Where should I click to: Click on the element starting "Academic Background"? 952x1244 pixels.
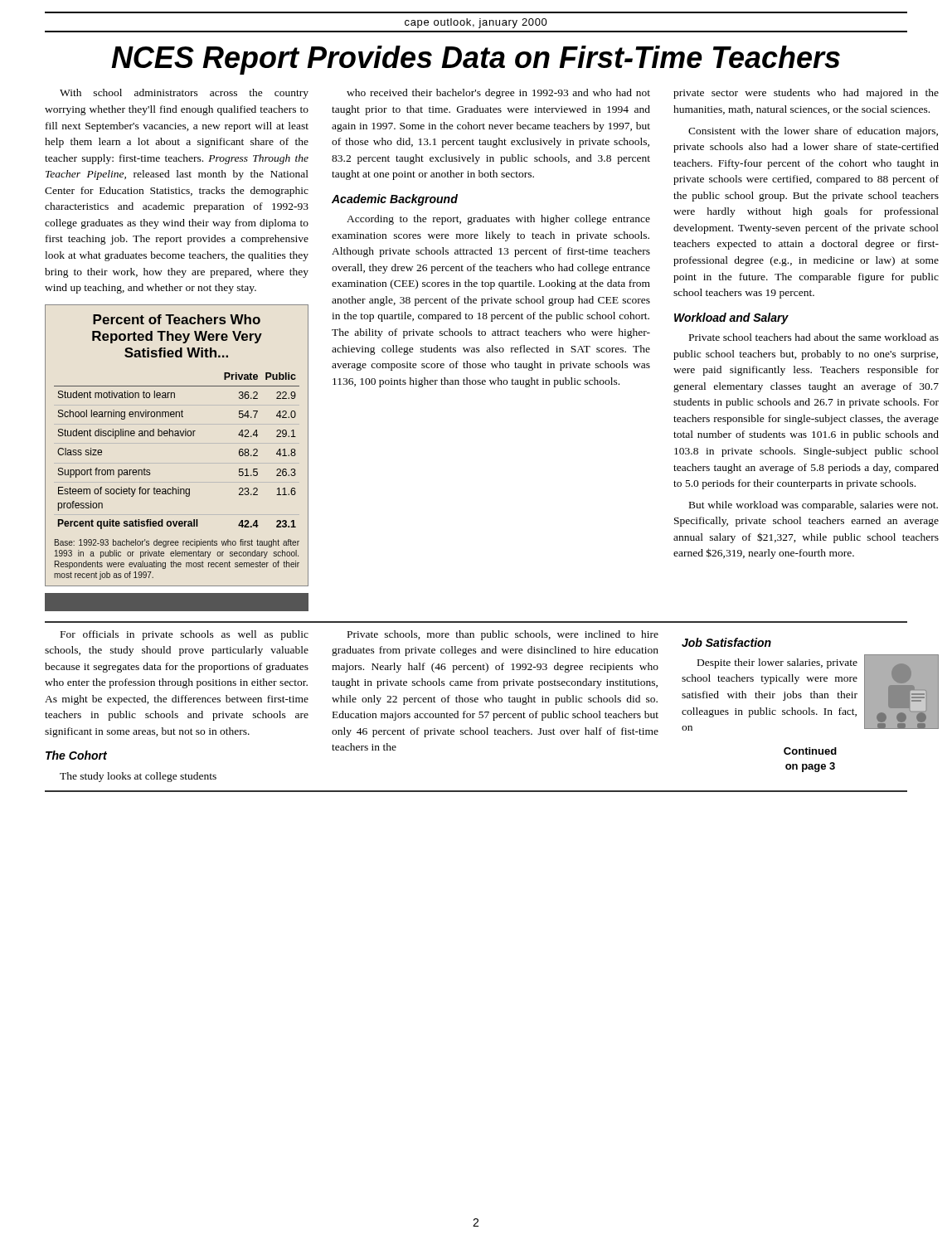tap(395, 199)
